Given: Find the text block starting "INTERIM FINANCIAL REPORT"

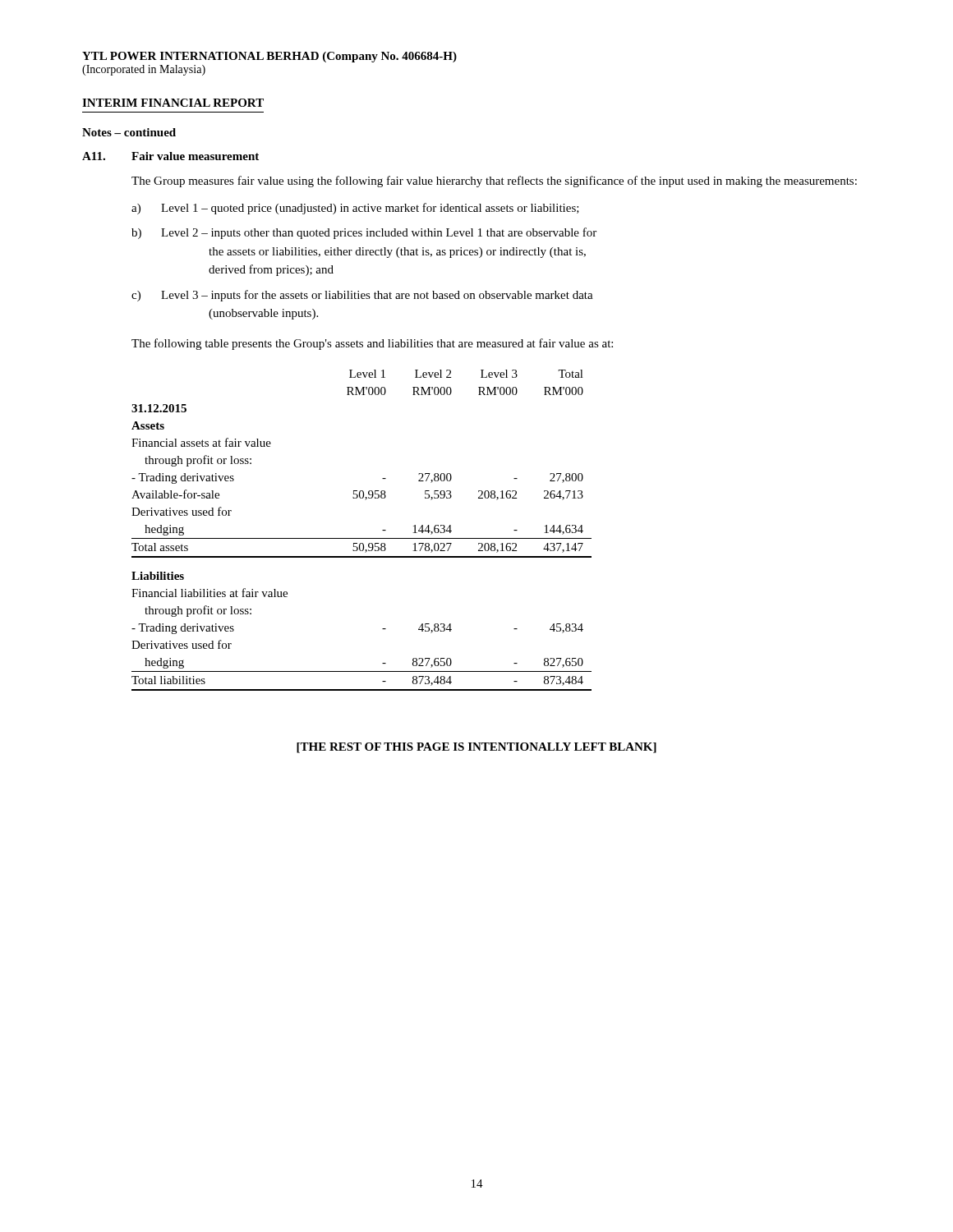Looking at the screenshot, I should (173, 104).
